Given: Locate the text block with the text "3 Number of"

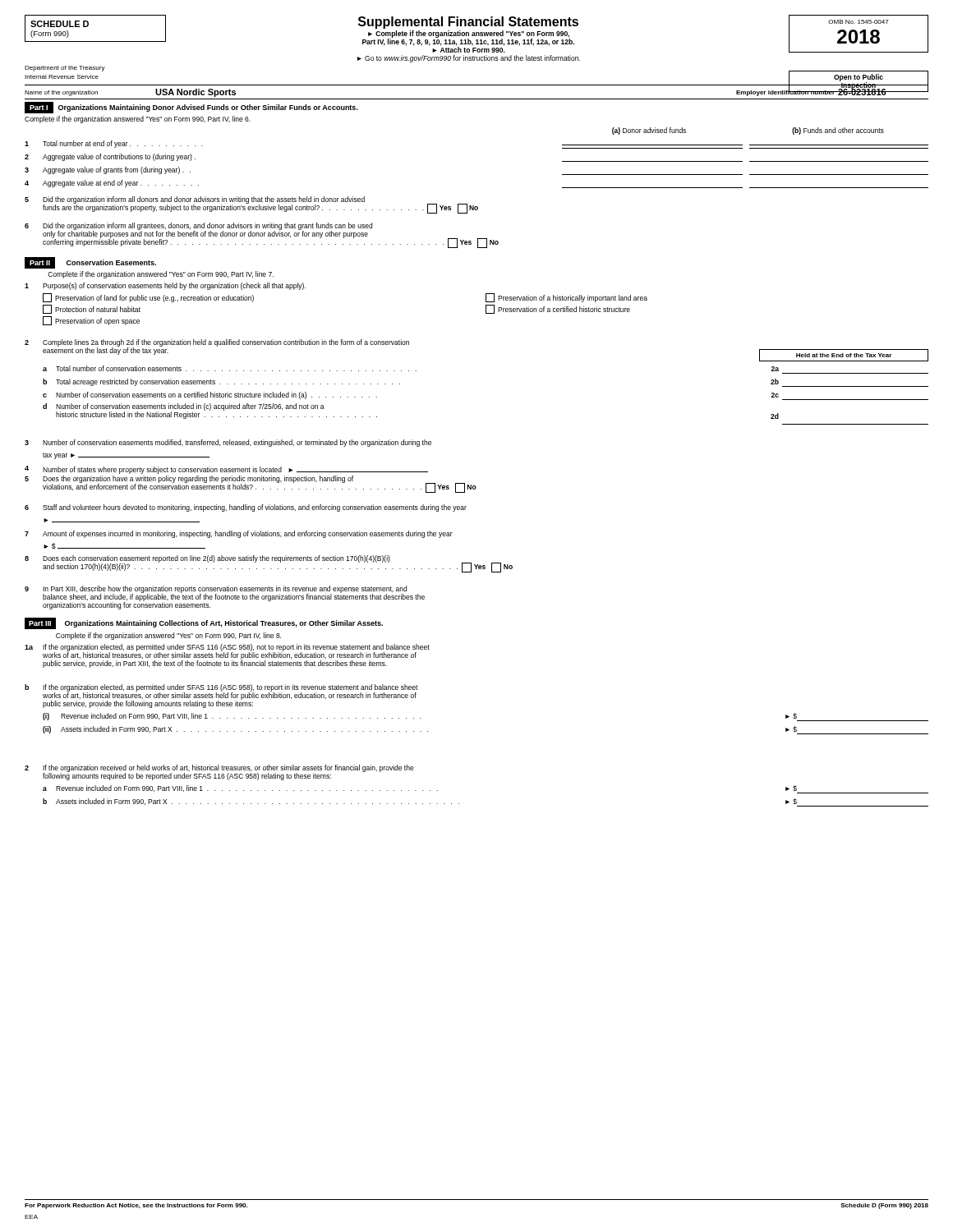Looking at the screenshot, I should pos(228,443).
